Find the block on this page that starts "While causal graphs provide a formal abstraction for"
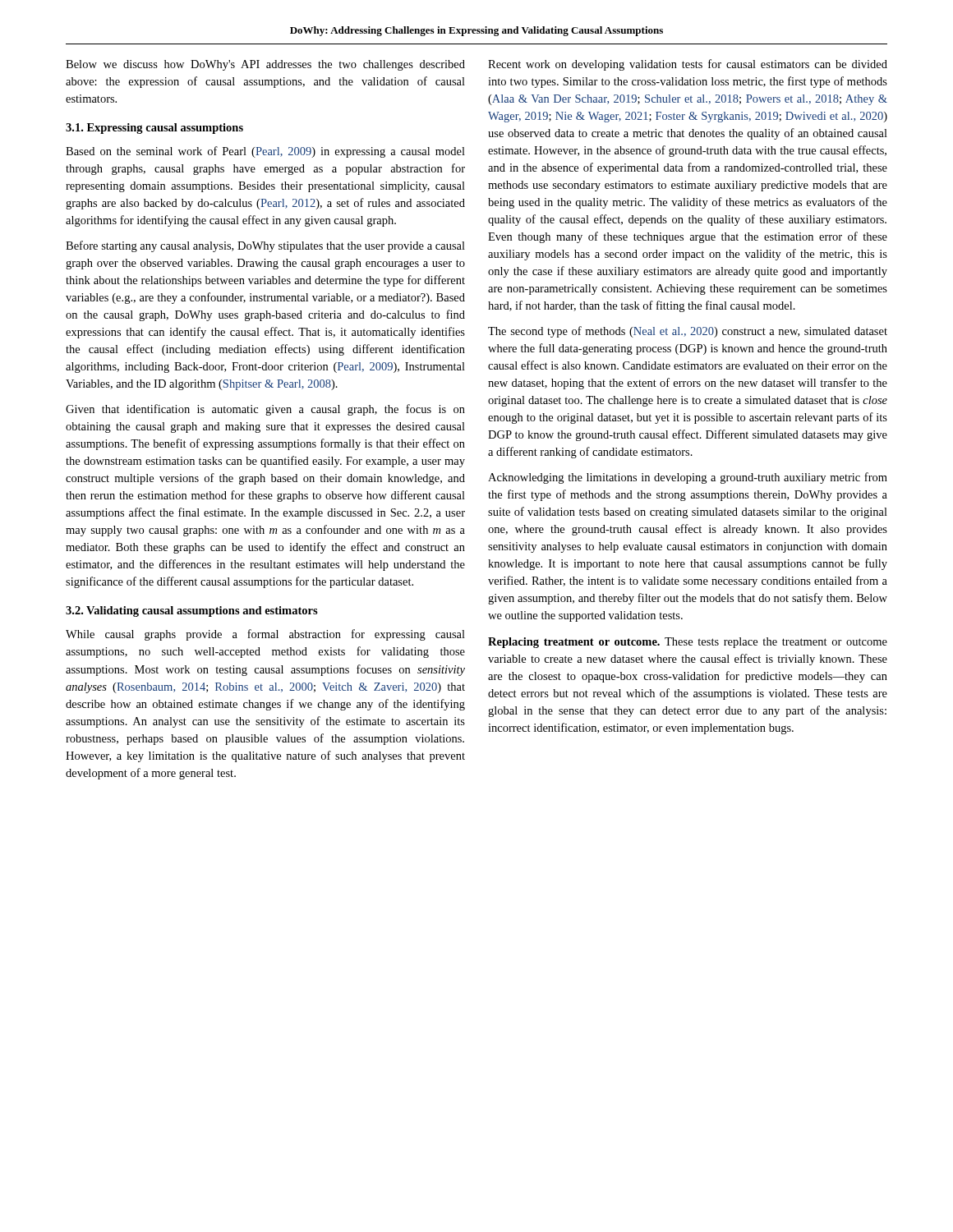Screen dimensions: 1232x953 pyautogui.click(x=265, y=704)
